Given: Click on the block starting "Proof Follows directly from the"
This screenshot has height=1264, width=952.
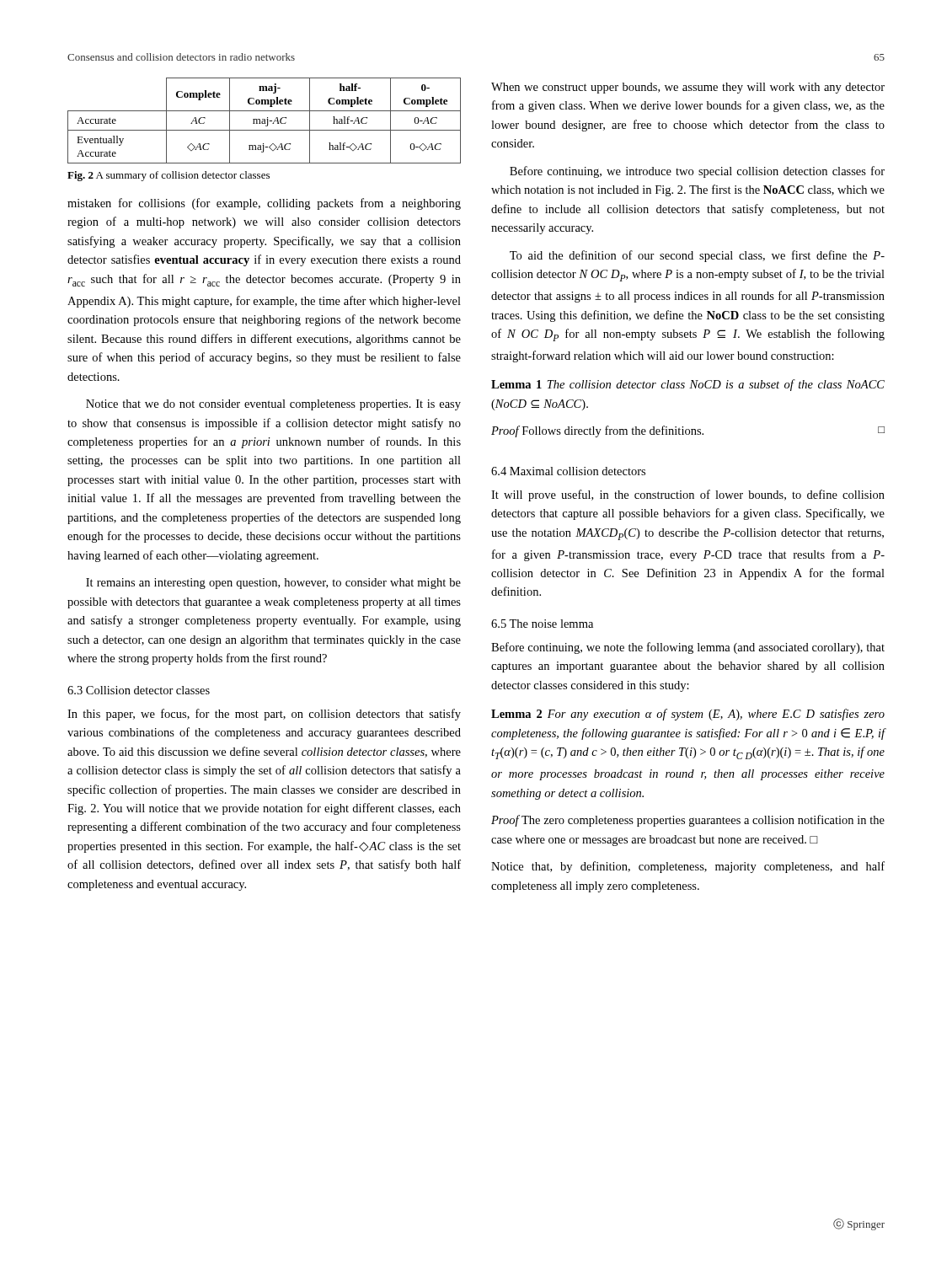Looking at the screenshot, I should point(688,431).
